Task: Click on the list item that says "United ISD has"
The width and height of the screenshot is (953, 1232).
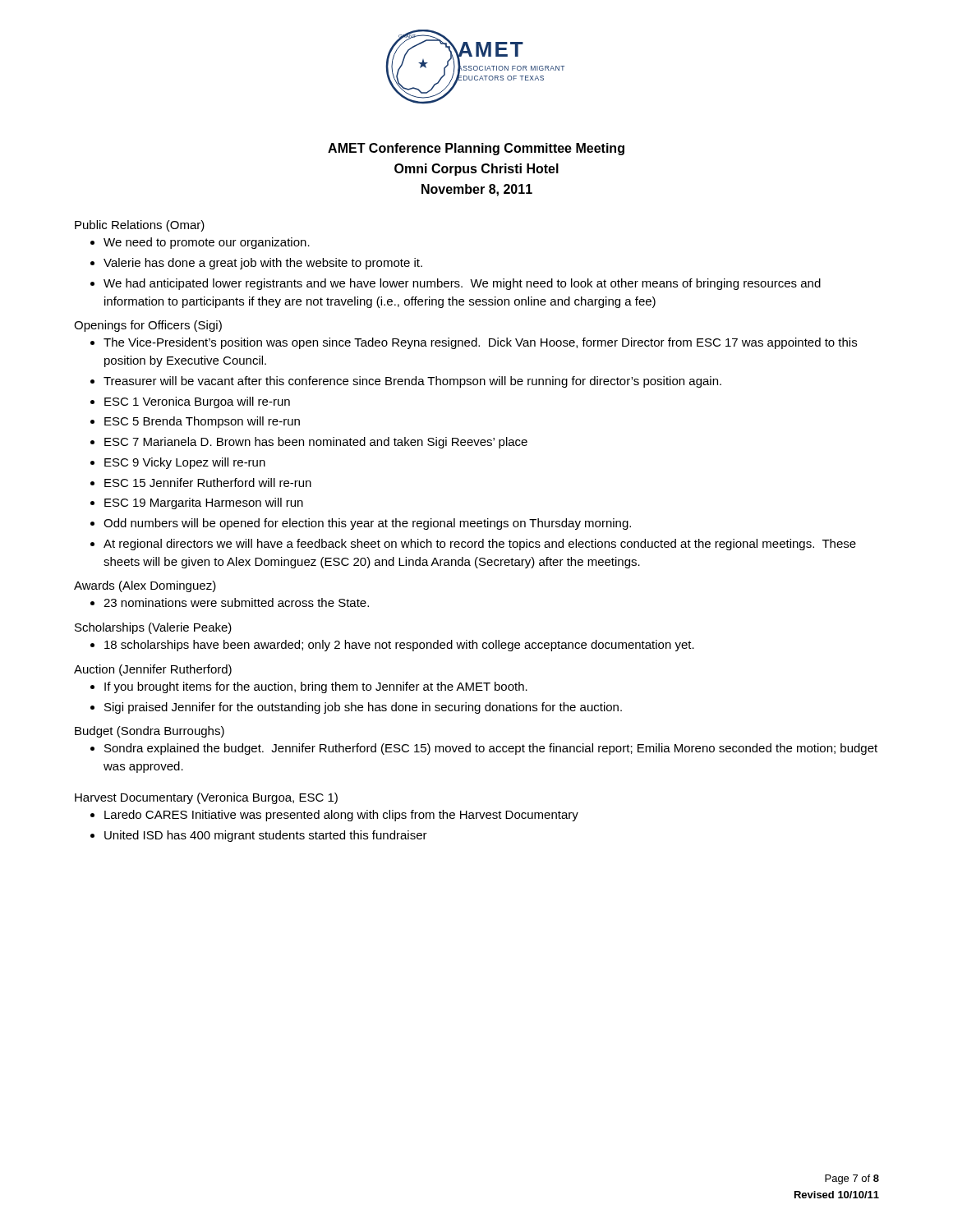Action: 265,835
